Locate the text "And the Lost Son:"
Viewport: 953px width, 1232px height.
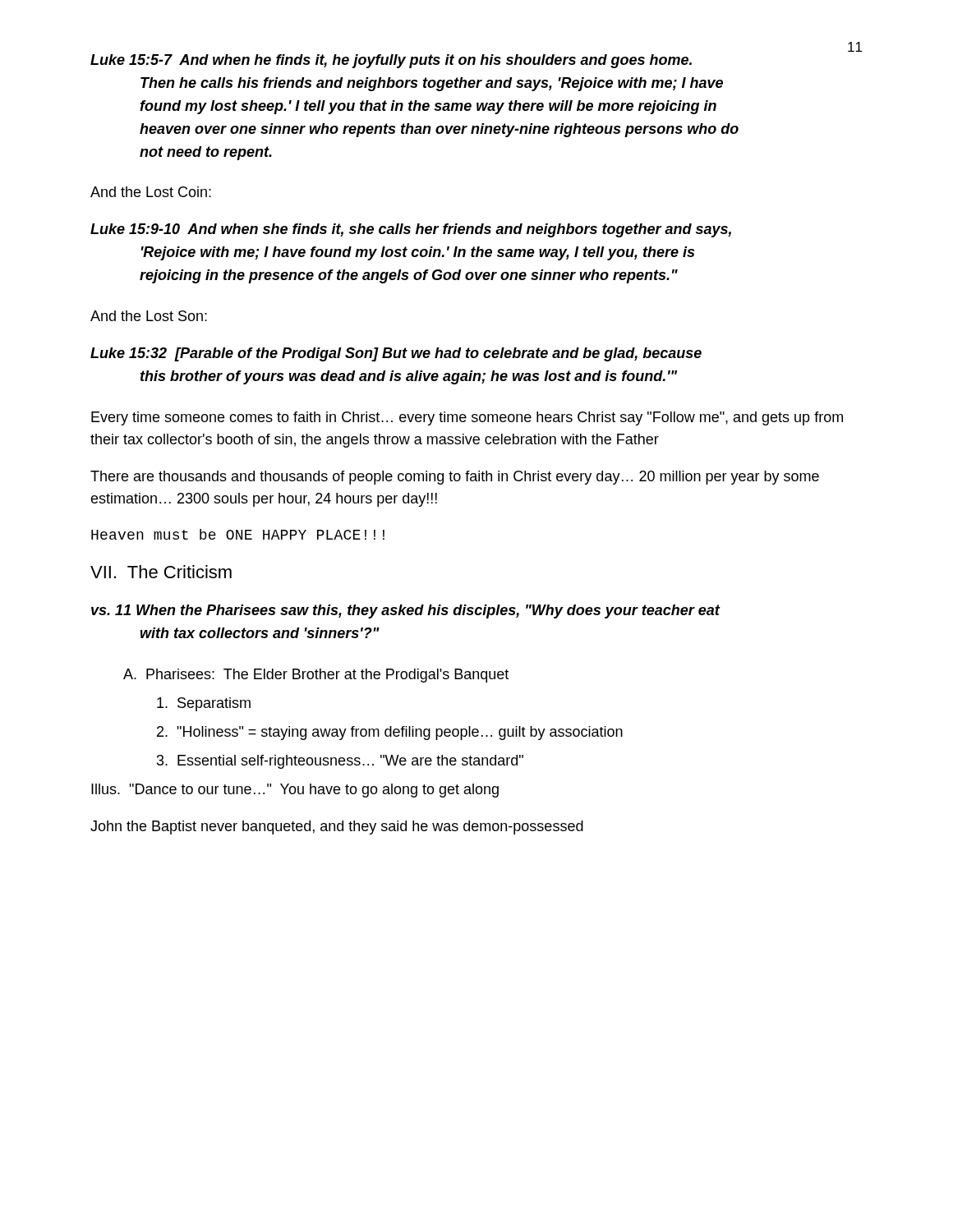(149, 316)
